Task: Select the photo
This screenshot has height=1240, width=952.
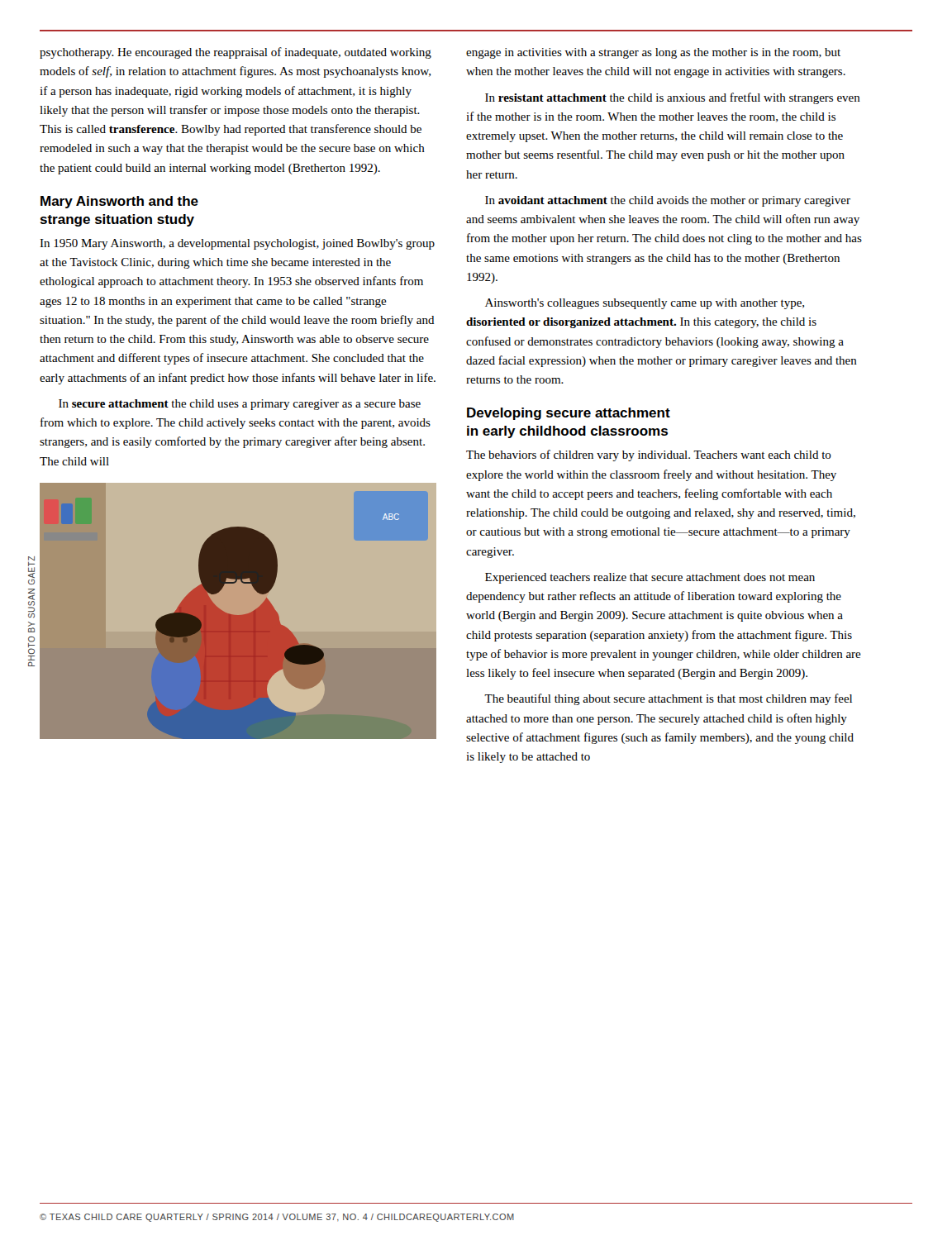Action: (238, 611)
